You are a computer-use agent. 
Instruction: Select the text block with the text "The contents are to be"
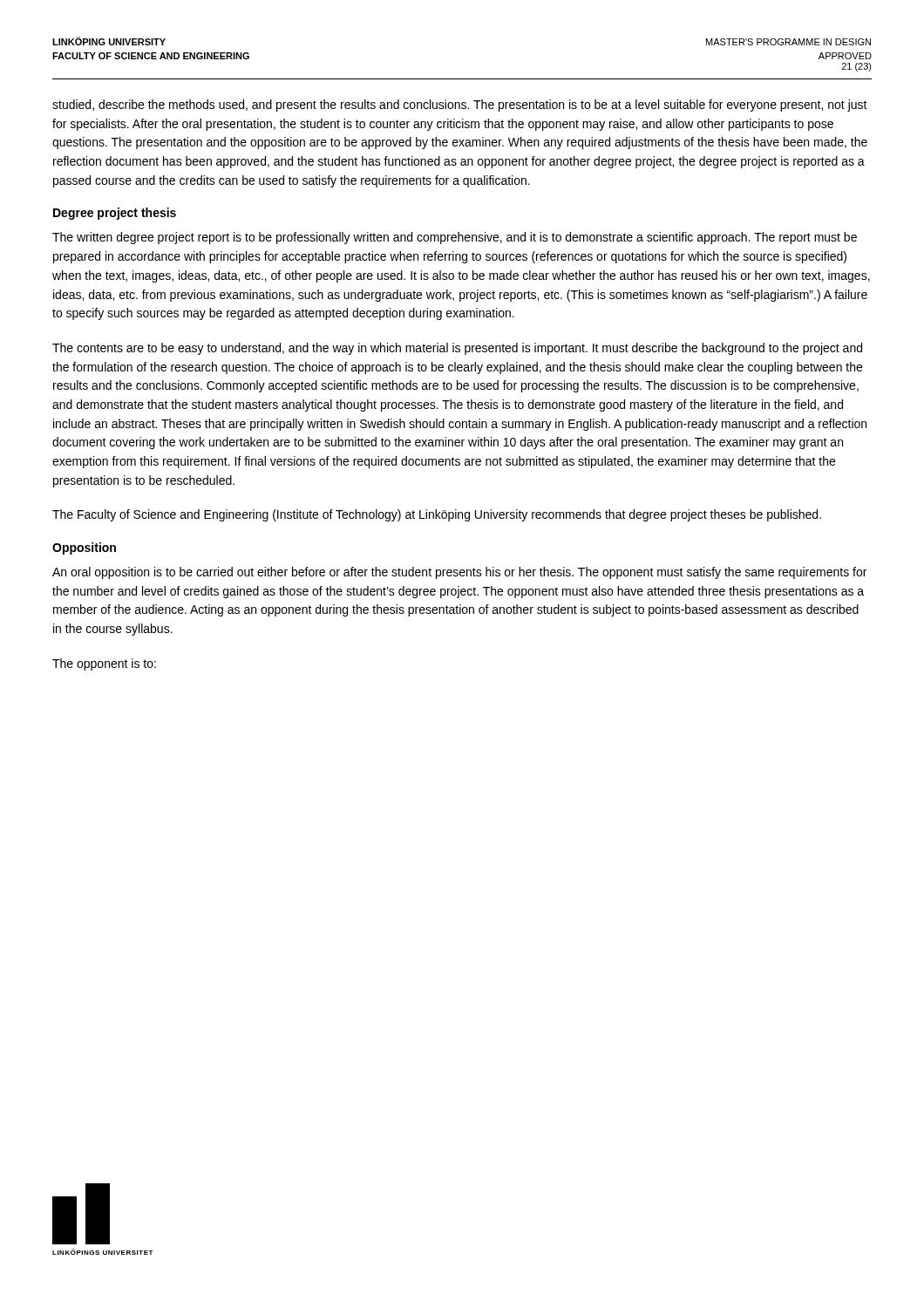click(460, 414)
